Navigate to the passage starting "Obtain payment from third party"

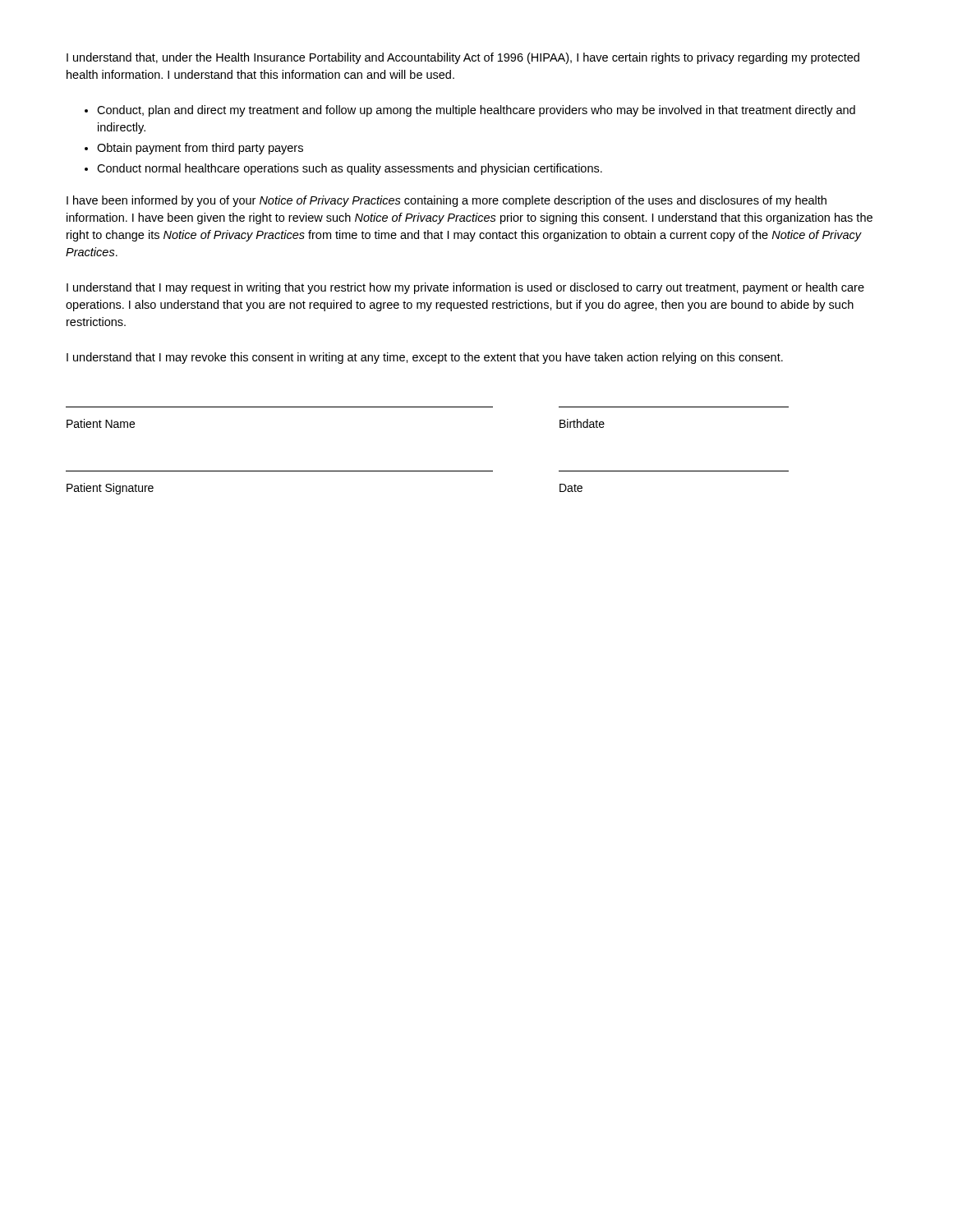(x=200, y=148)
